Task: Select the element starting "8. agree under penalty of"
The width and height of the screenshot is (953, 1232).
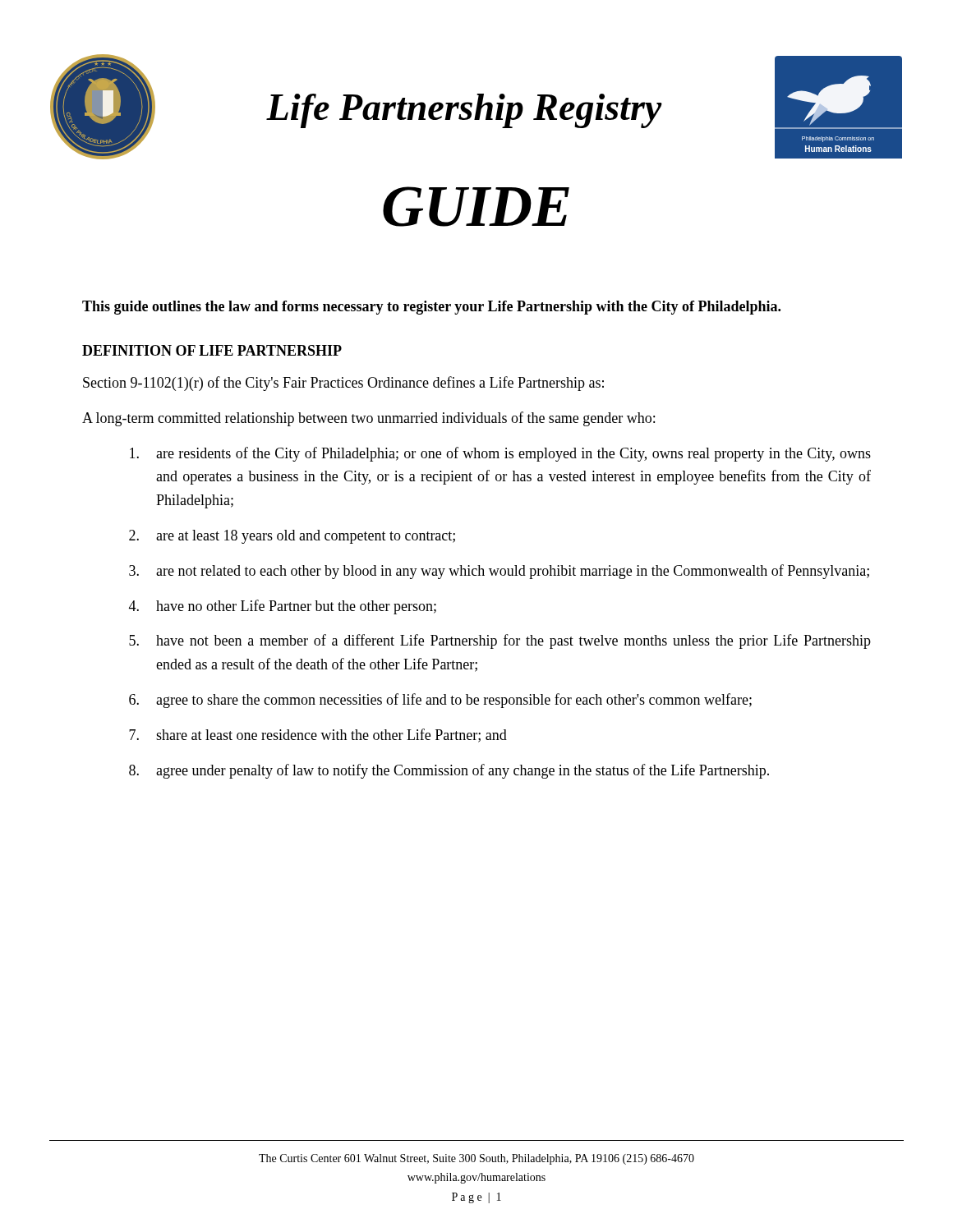Action: click(476, 770)
